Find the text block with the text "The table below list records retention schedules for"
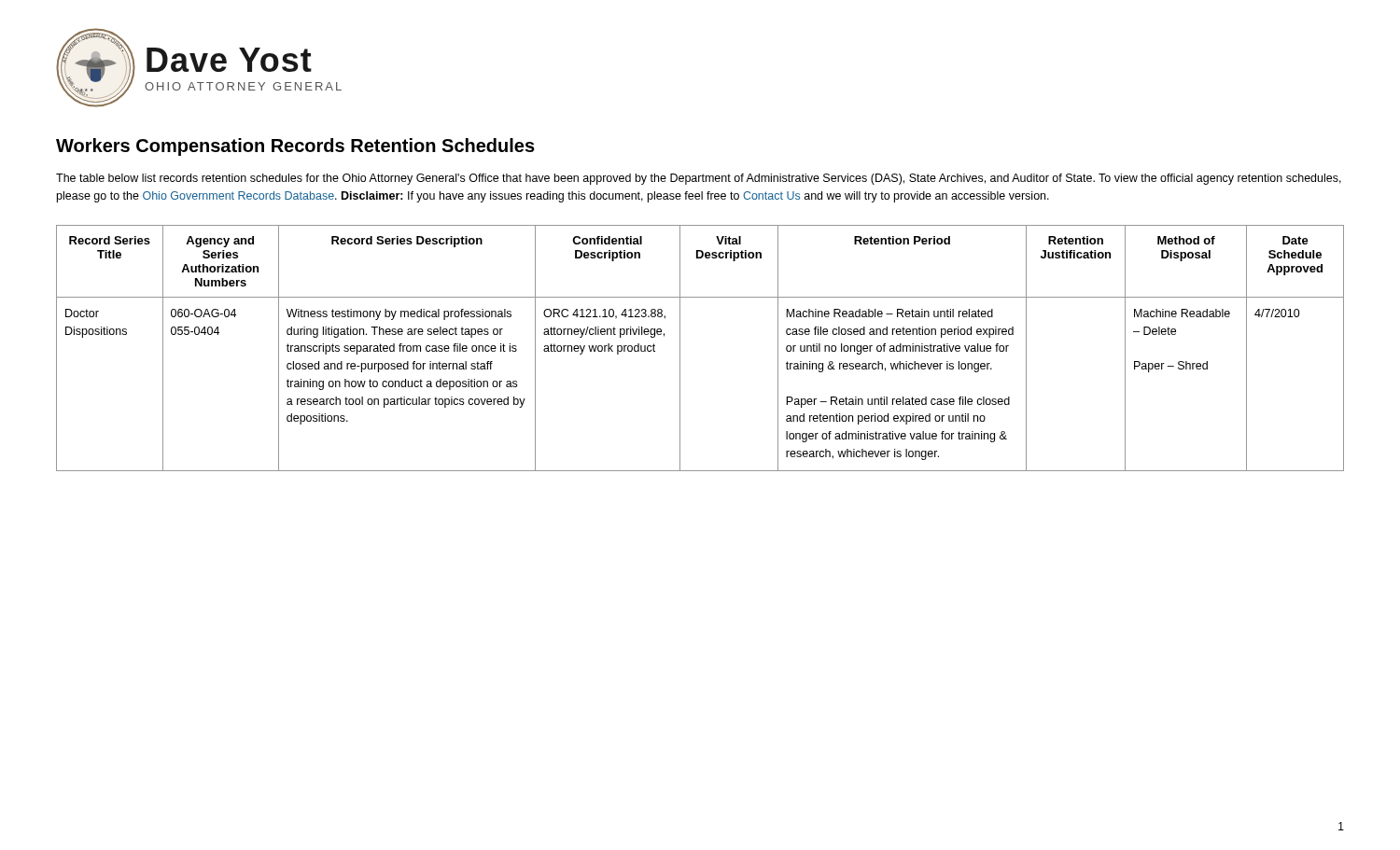 [699, 187]
